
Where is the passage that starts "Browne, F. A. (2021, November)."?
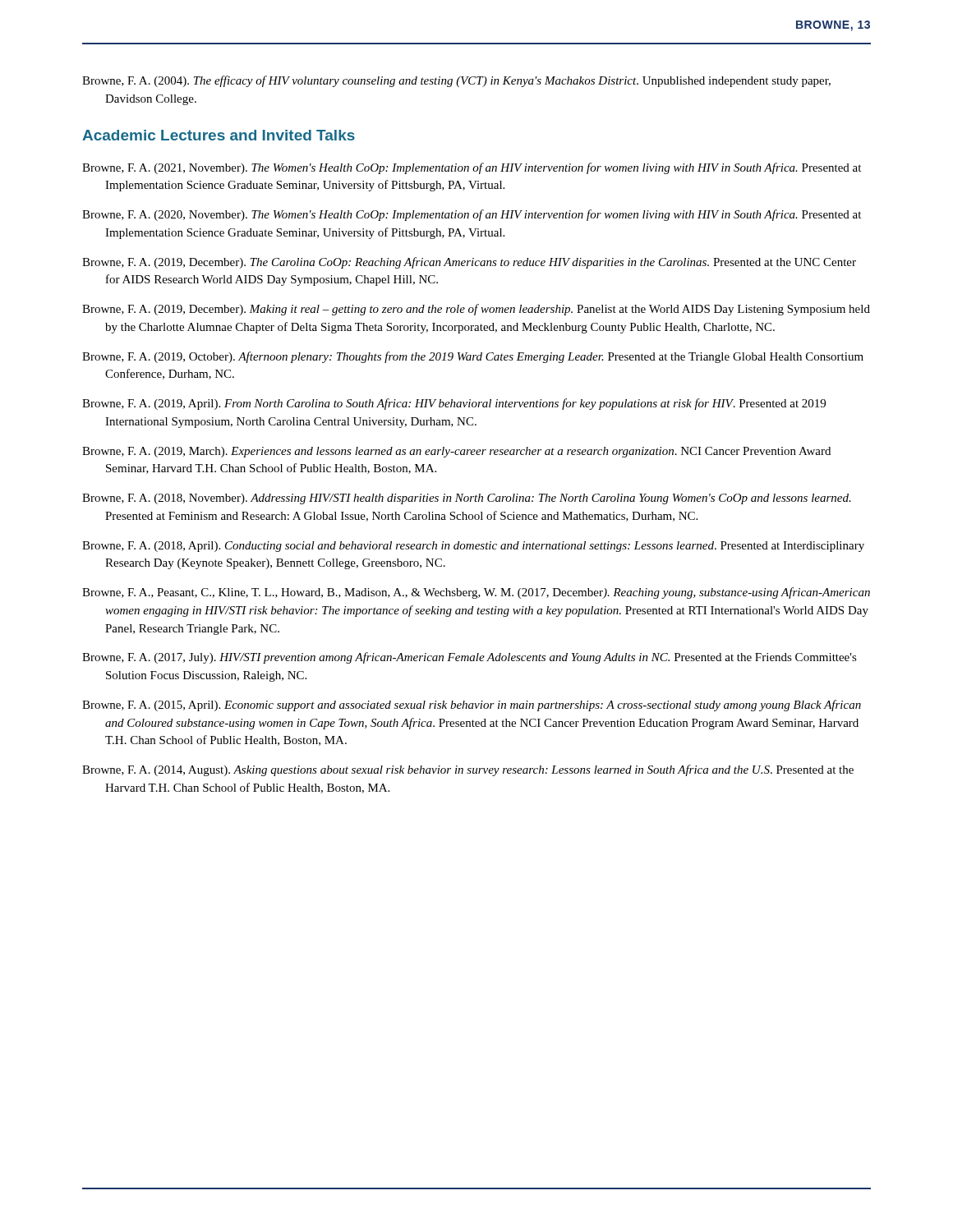472,176
